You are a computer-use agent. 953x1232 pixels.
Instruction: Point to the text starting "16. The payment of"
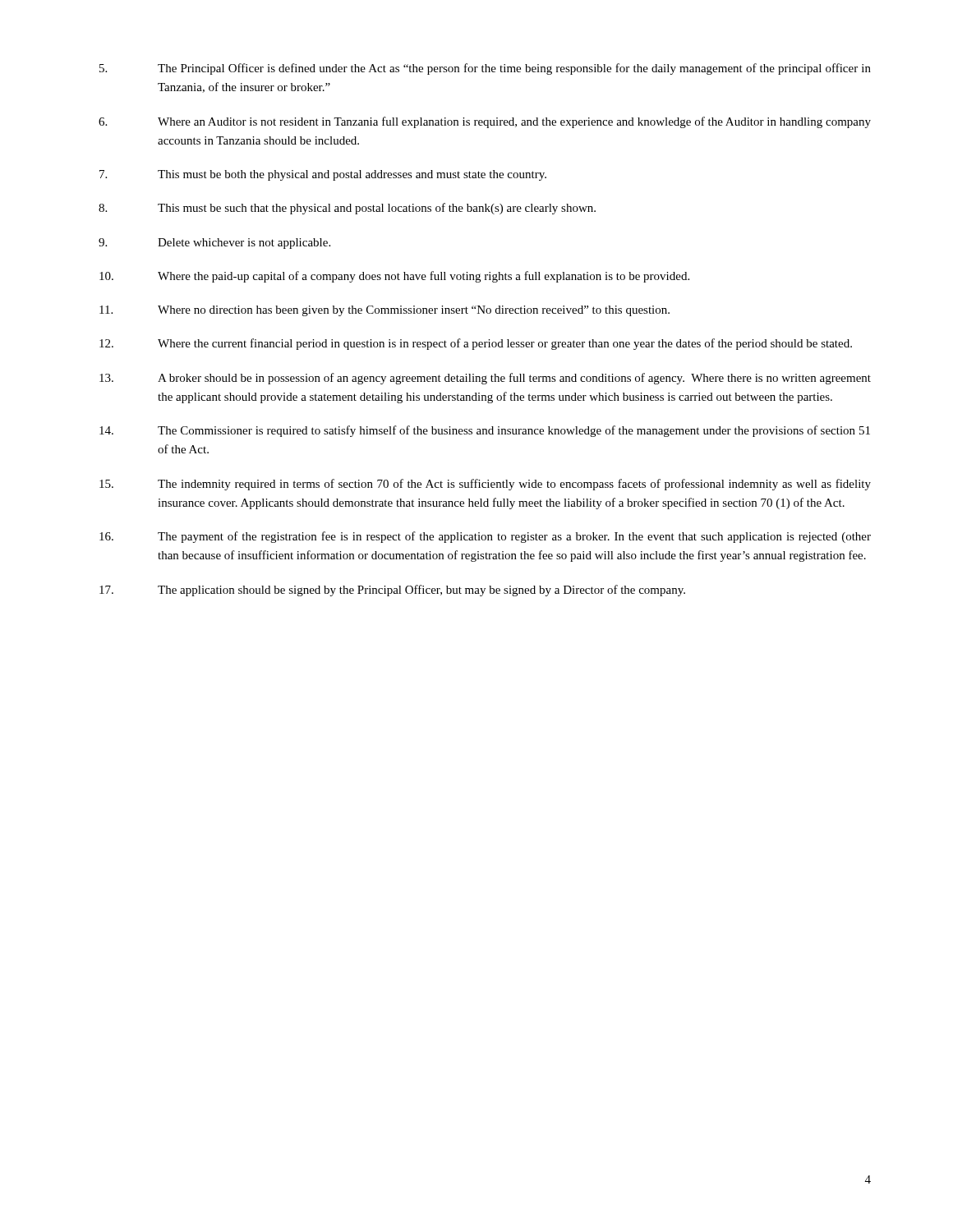(x=485, y=546)
